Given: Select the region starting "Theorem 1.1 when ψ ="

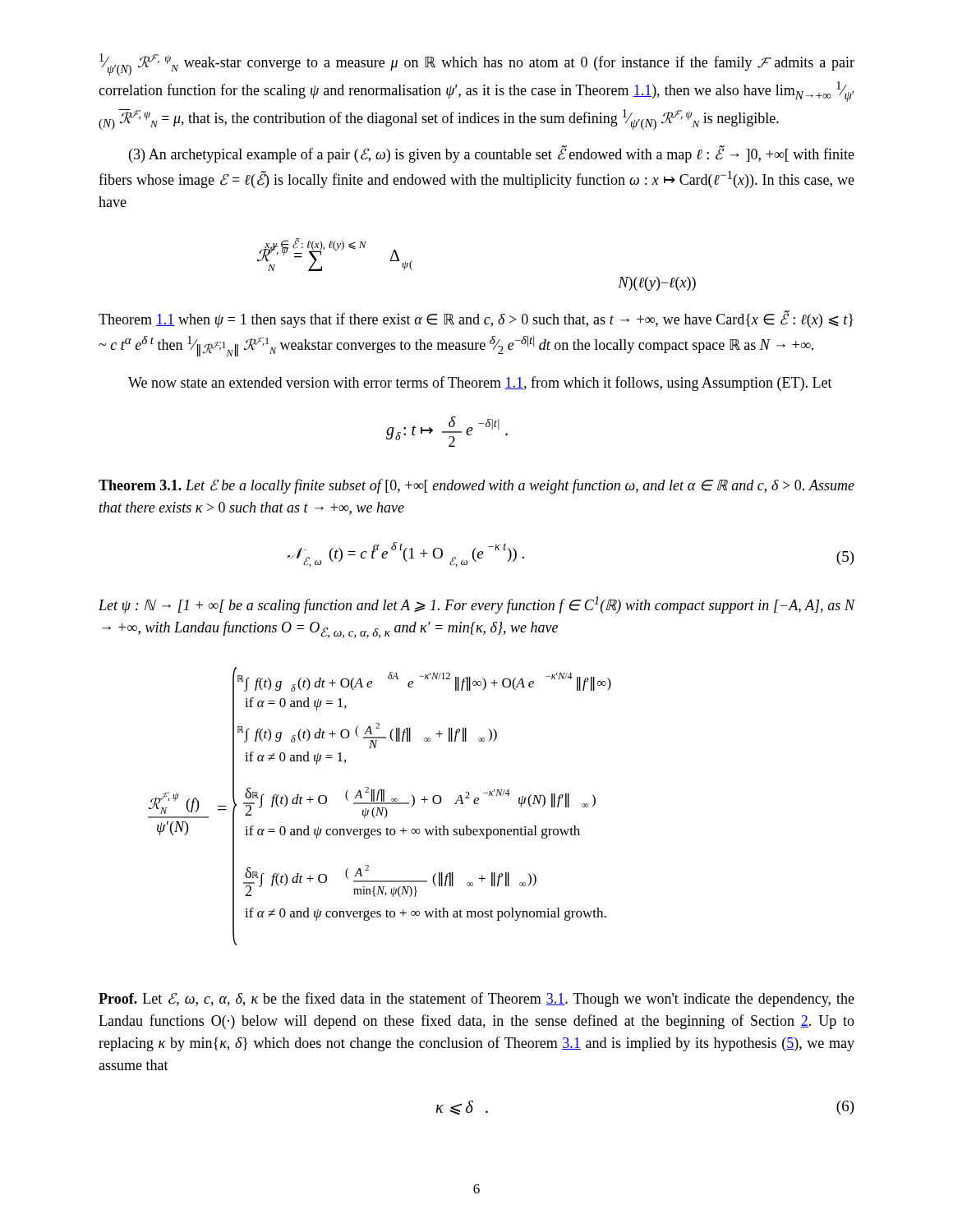Looking at the screenshot, I should pos(476,335).
